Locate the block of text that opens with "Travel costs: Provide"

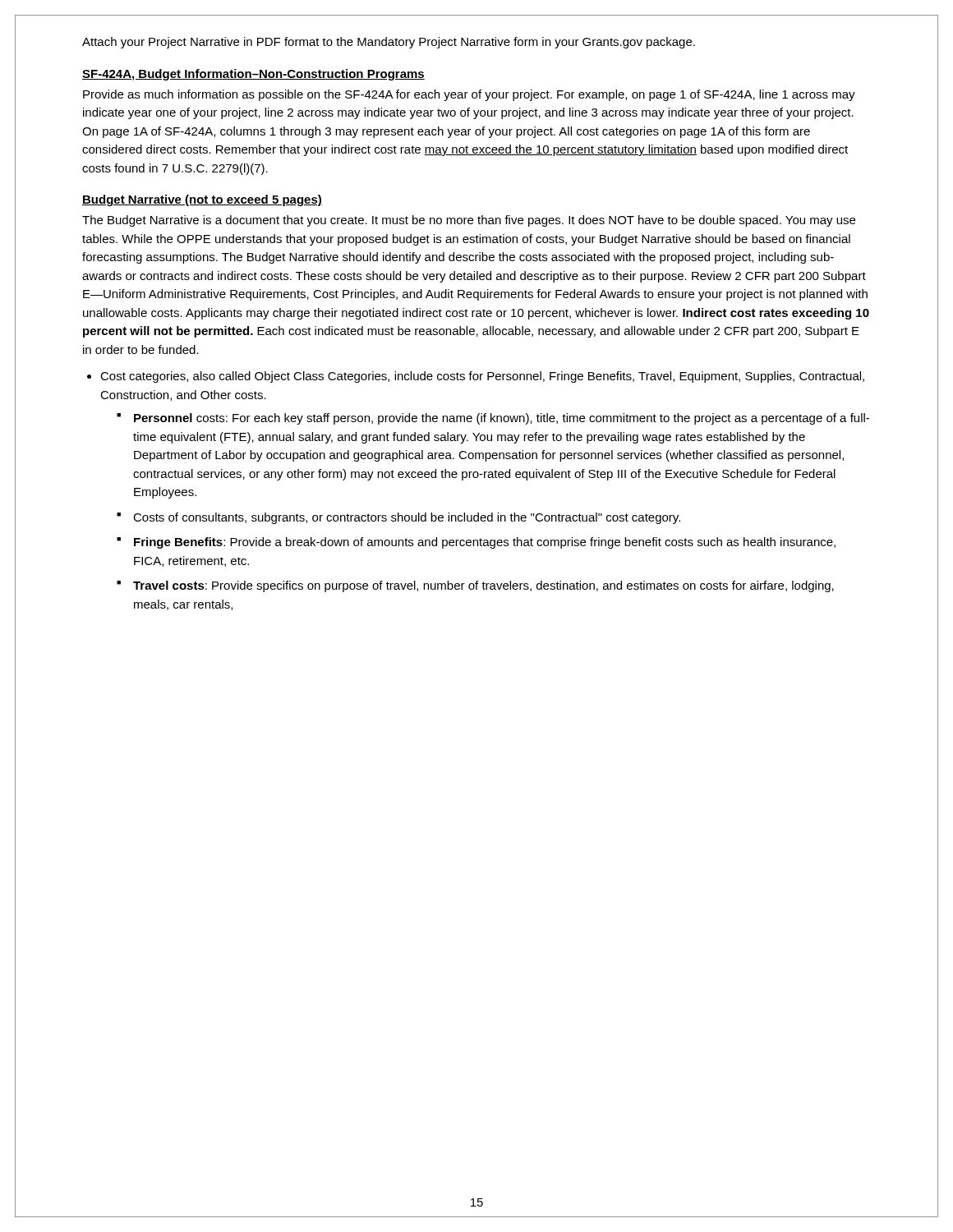pyautogui.click(x=484, y=594)
